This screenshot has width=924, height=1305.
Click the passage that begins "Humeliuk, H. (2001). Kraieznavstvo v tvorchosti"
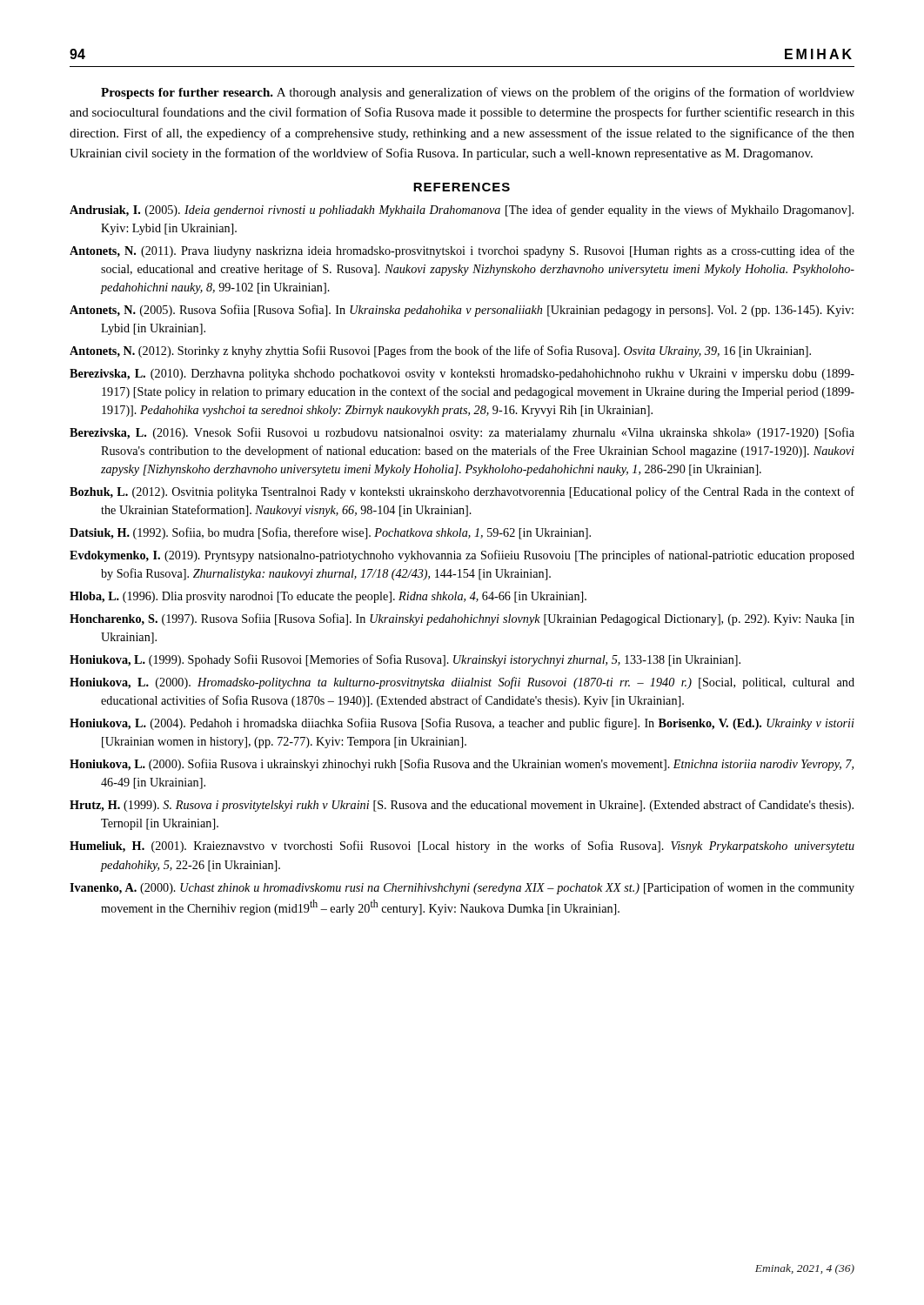pyautogui.click(x=462, y=855)
